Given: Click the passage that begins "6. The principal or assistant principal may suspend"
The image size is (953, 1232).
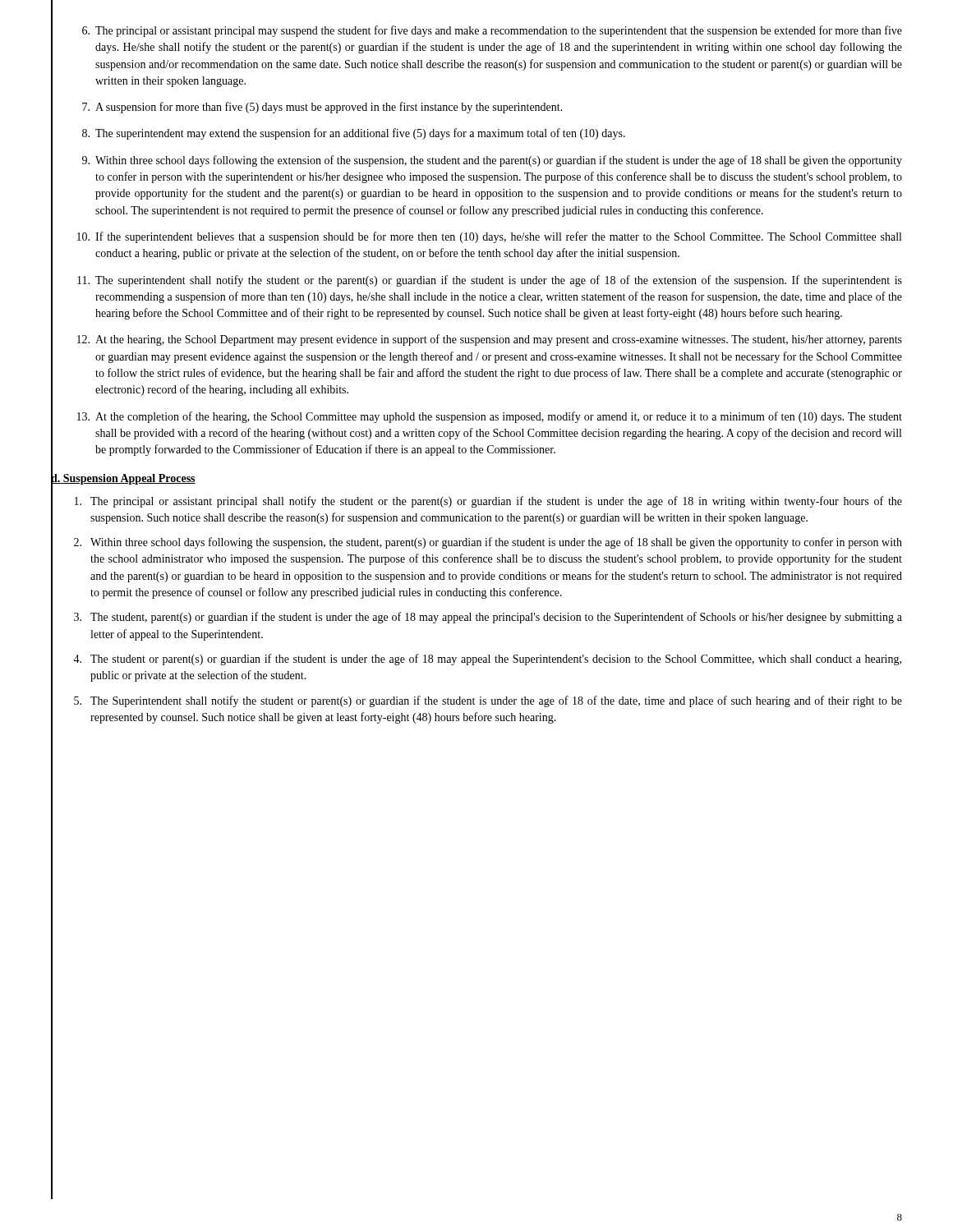Looking at the screenshot, I should [476, 56].
